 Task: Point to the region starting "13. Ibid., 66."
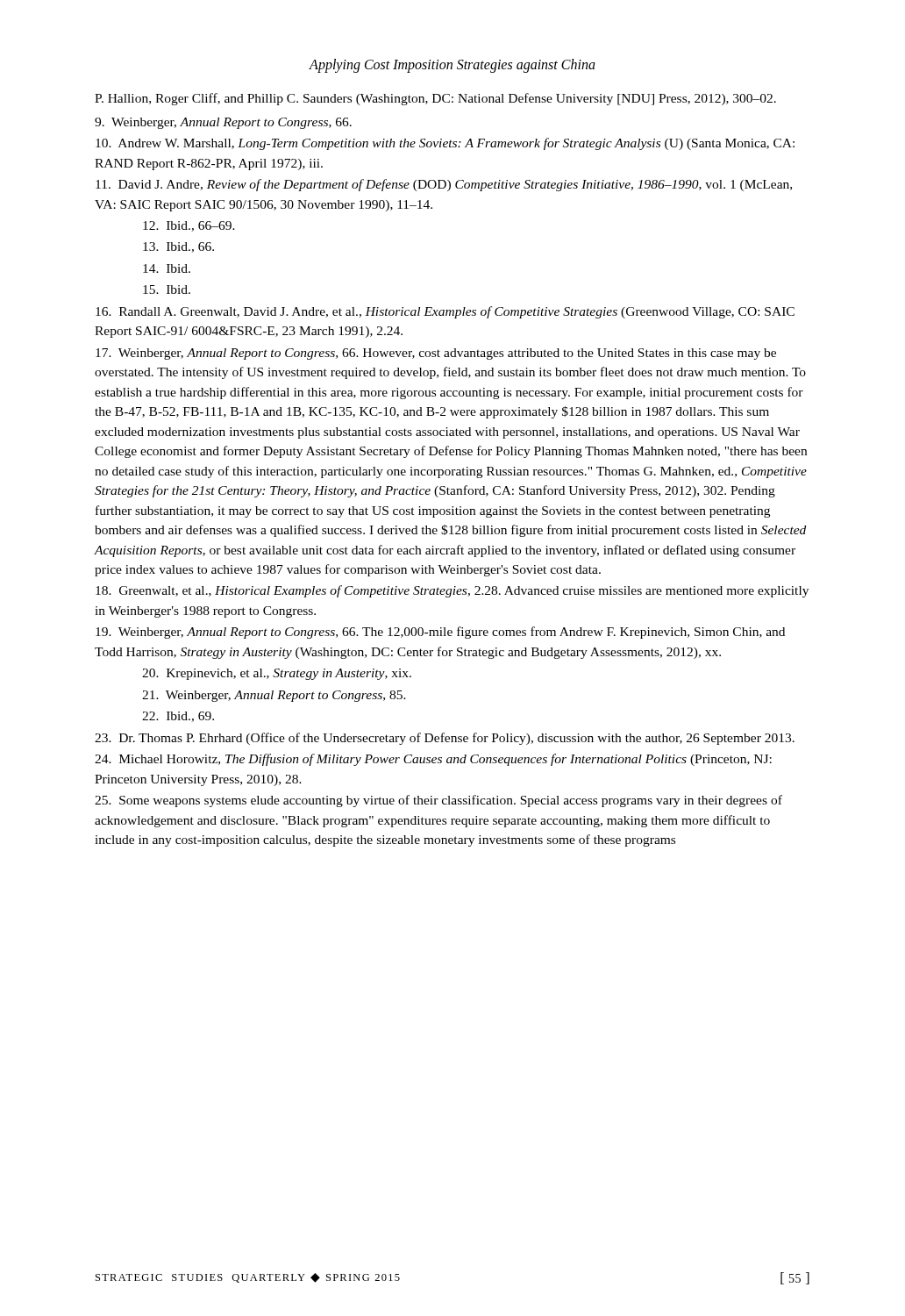[178, 247]
